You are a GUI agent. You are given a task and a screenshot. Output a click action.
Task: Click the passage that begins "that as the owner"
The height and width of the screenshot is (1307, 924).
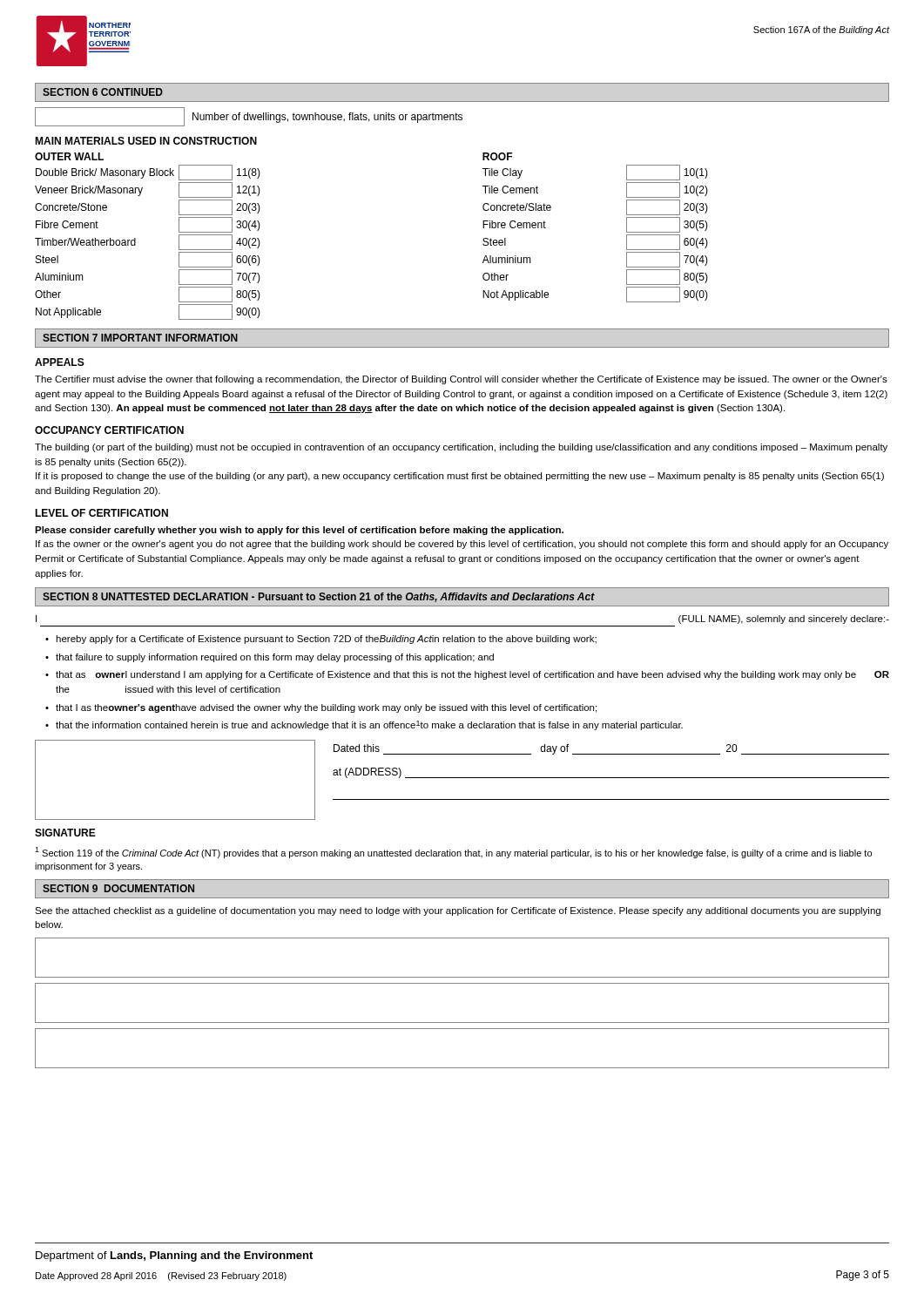472,681
